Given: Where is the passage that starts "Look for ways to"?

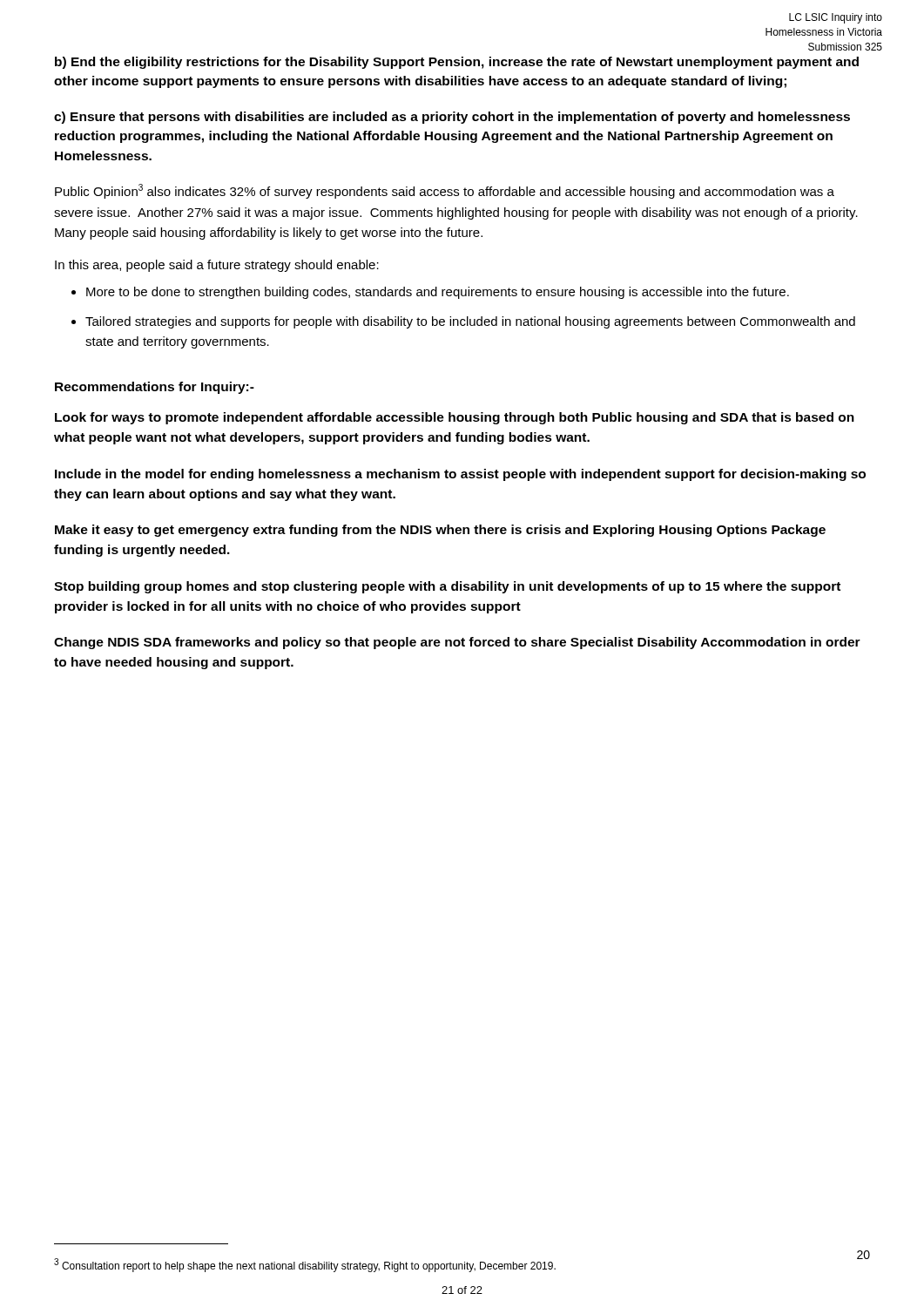Looking at the screenshot, I should (x=454, y=427).
